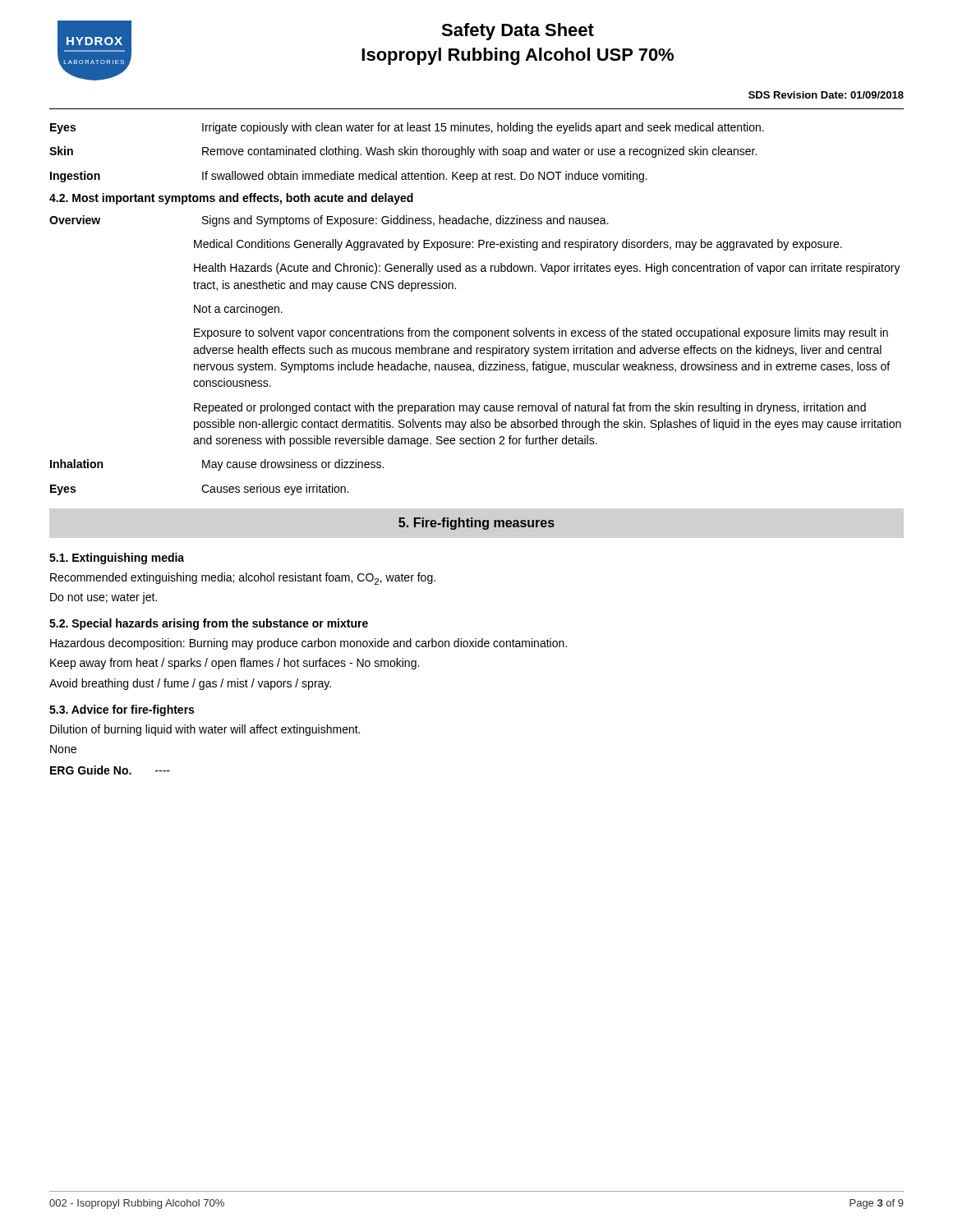This screenshot has width=953, height=1232.
Task: Point to the element starting "5. Fire-fighting measures"
Action: point(476,523)
